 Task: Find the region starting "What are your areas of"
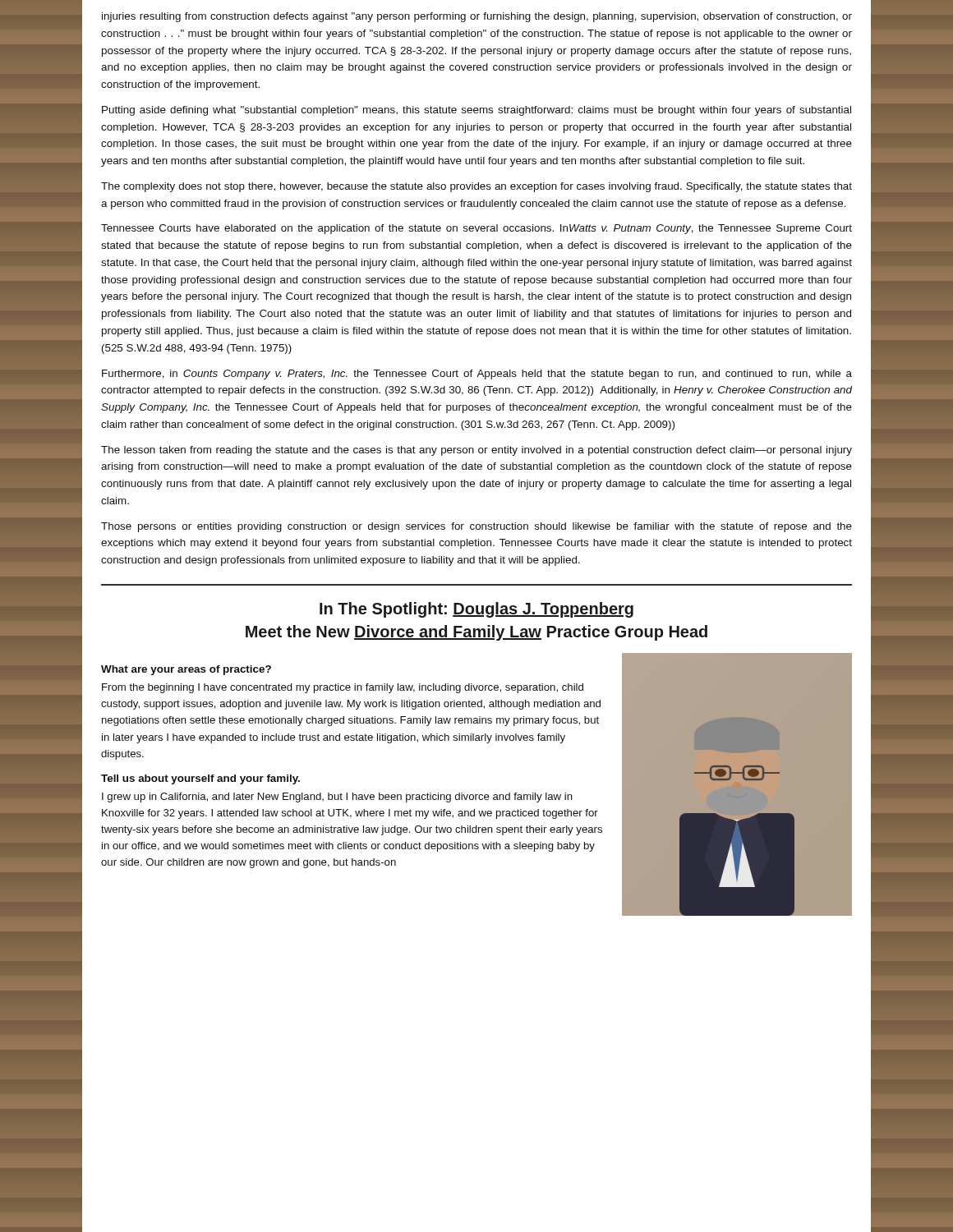354,710
